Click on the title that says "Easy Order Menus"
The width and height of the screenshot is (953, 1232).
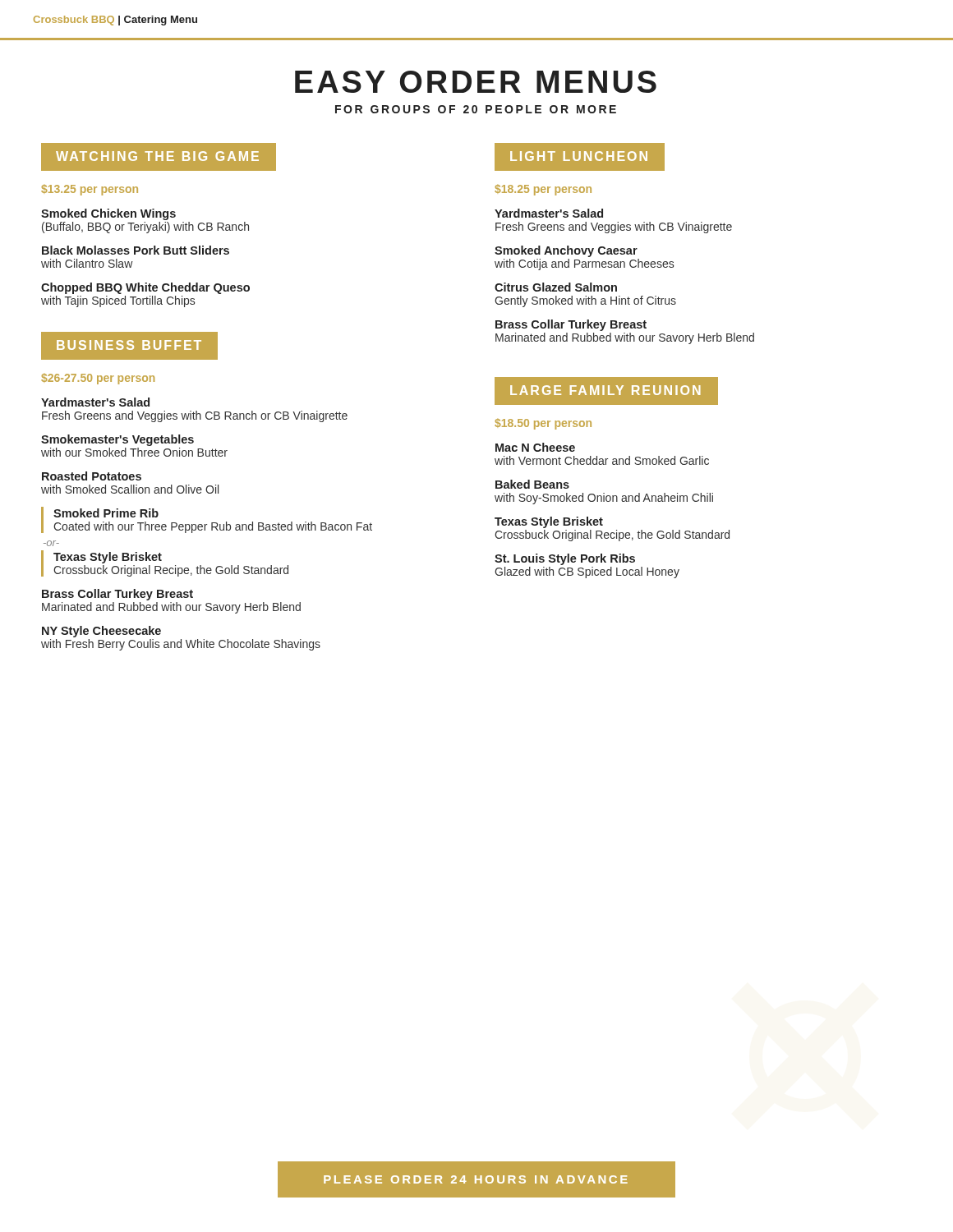(x=476, y=82)
